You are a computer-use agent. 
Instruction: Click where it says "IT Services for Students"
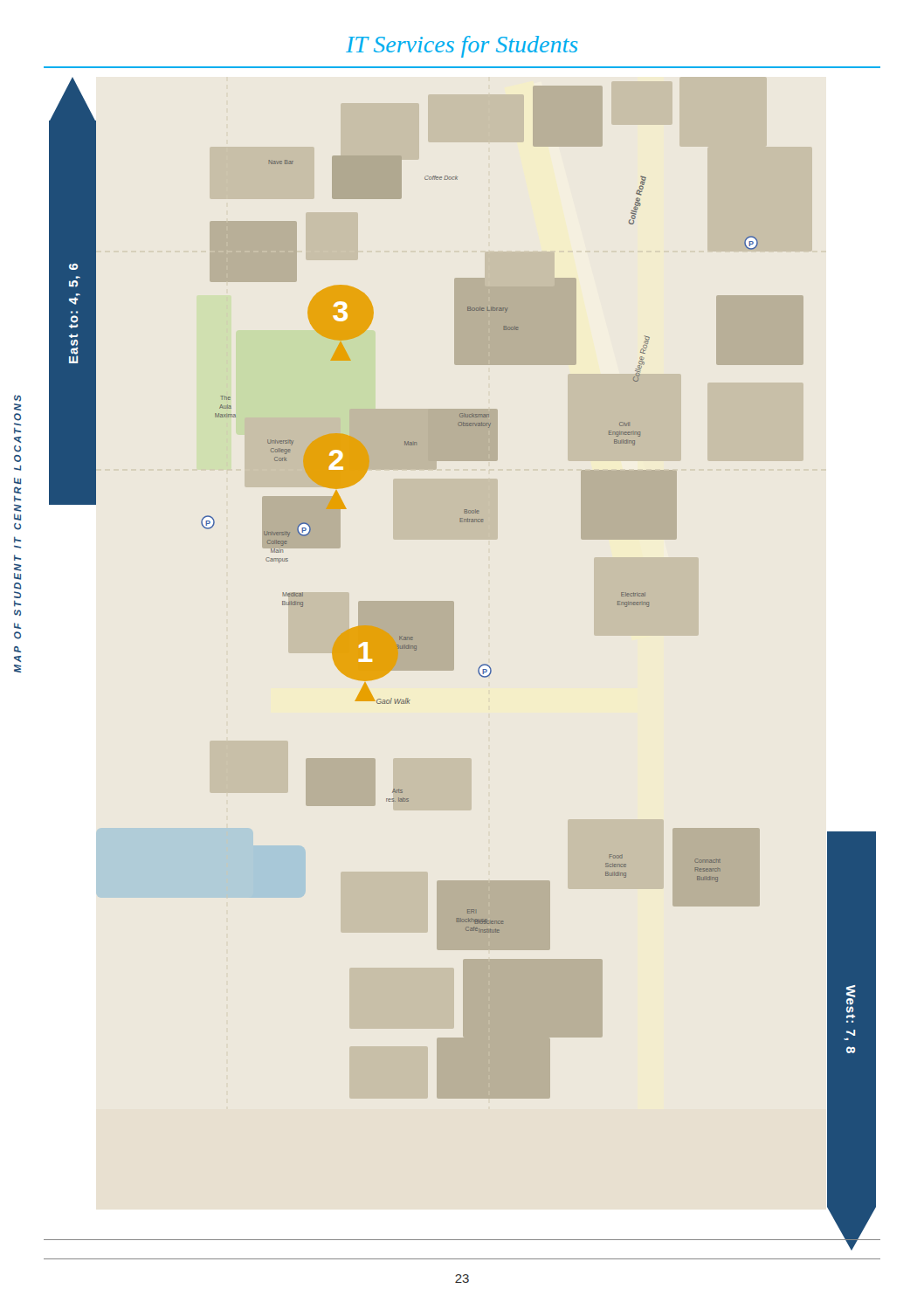point(462,44)
